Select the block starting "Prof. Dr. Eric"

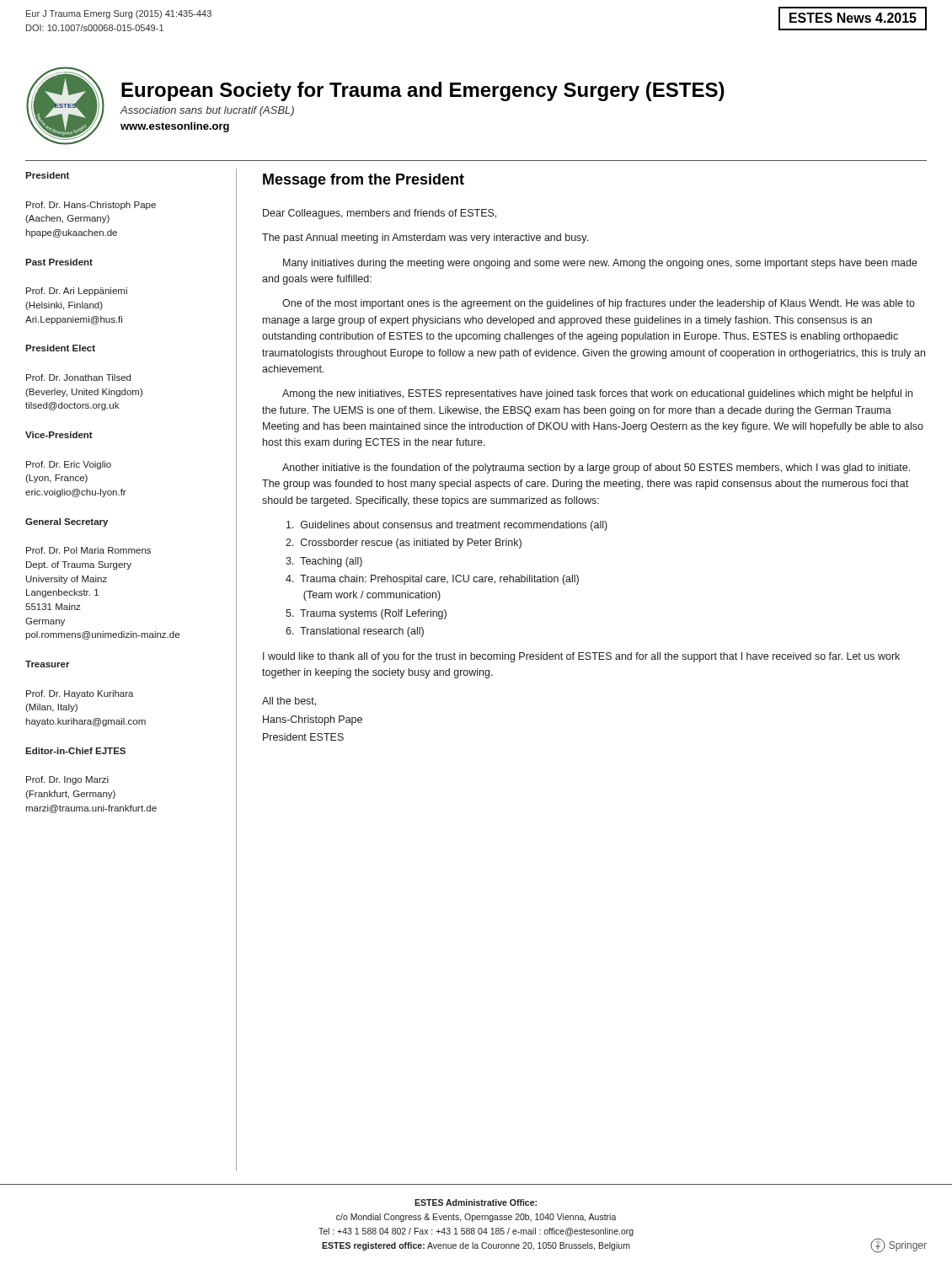coord(122,478)
